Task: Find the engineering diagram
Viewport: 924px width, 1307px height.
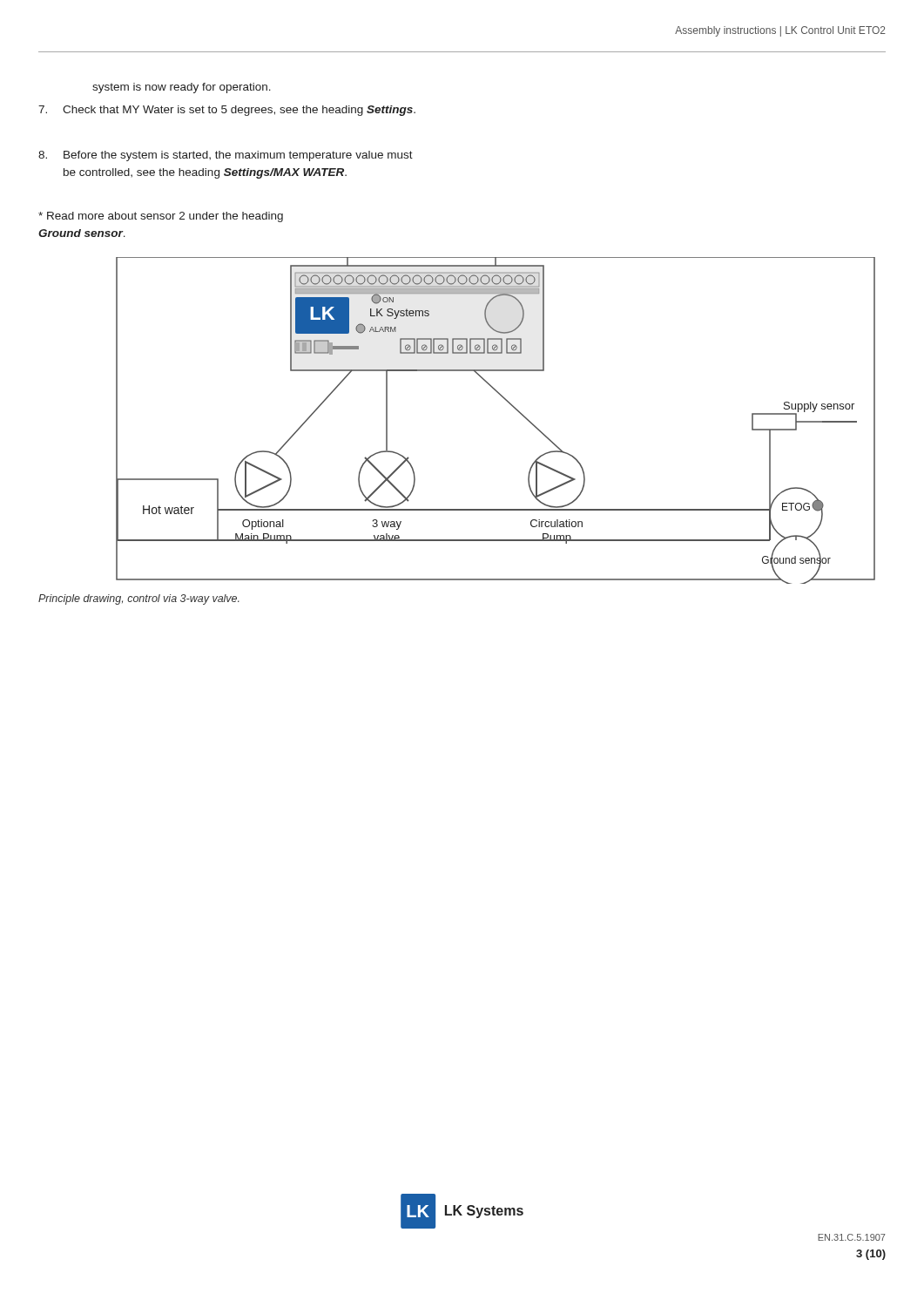Action: click(x=462, y=420)
